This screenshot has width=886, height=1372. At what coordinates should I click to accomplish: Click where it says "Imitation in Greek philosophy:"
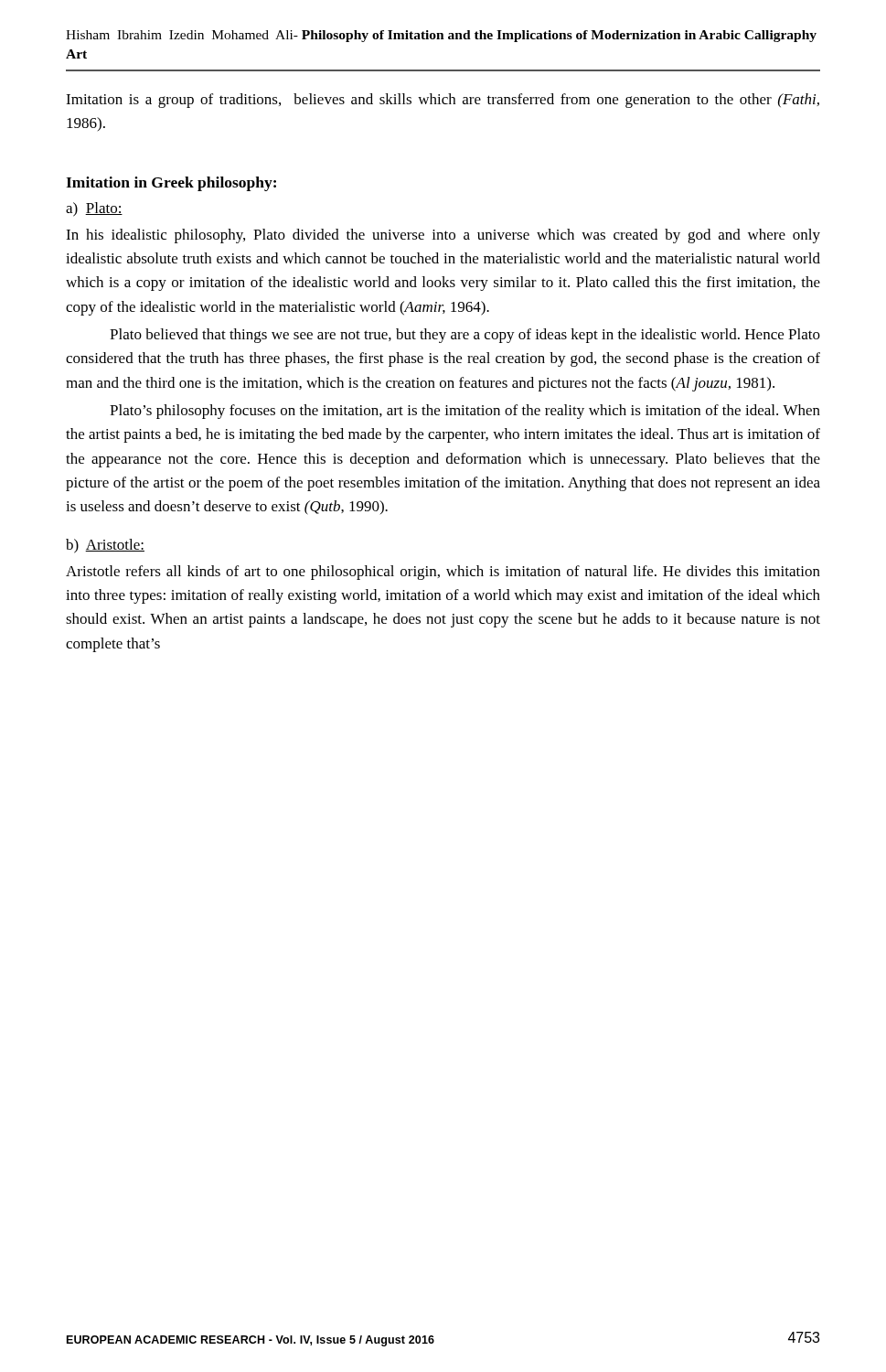(x=172, y=182)
